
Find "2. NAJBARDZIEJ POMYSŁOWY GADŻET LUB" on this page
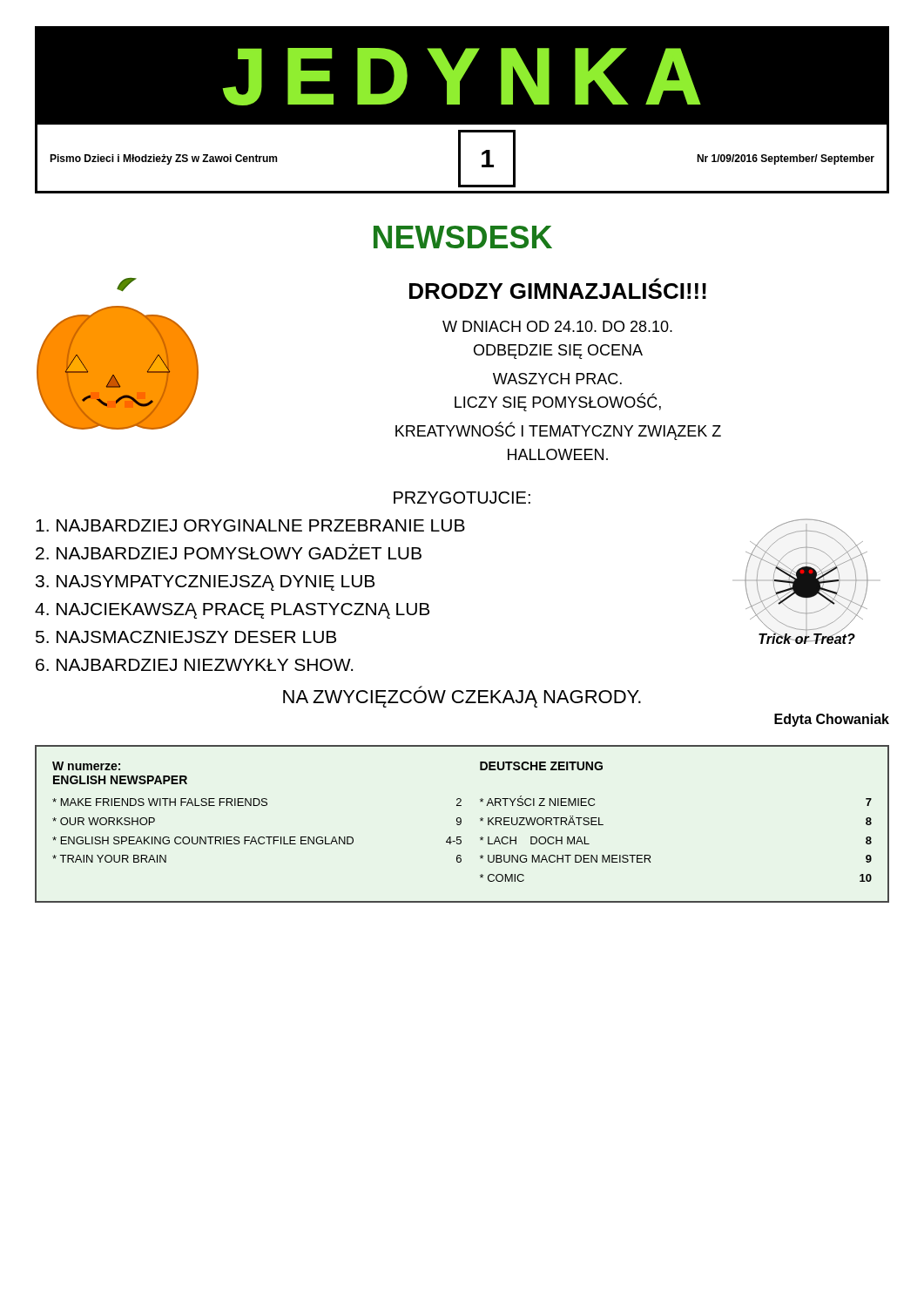(x=229, y=553)
